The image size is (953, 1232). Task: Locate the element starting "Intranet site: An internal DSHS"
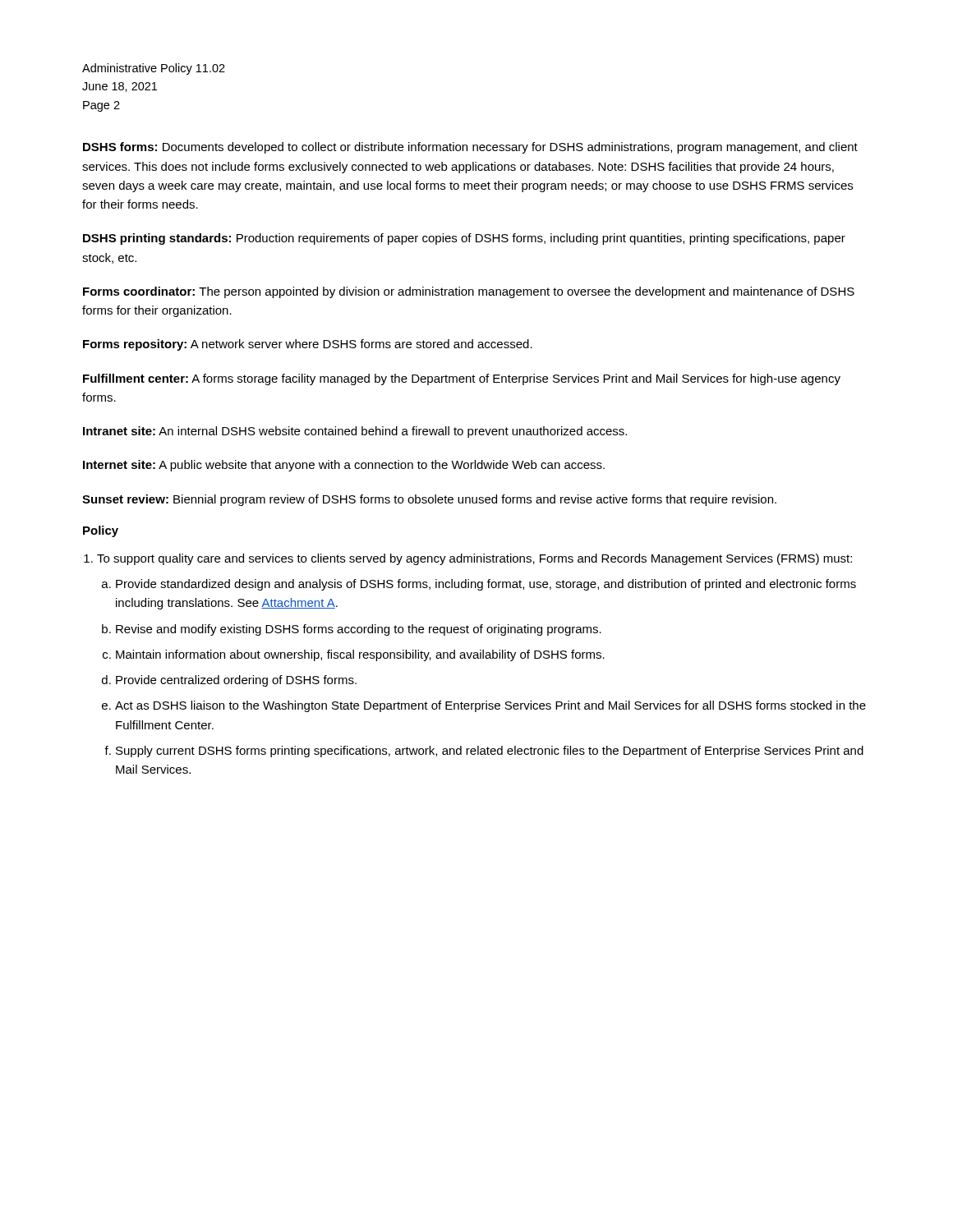[355, 431]
